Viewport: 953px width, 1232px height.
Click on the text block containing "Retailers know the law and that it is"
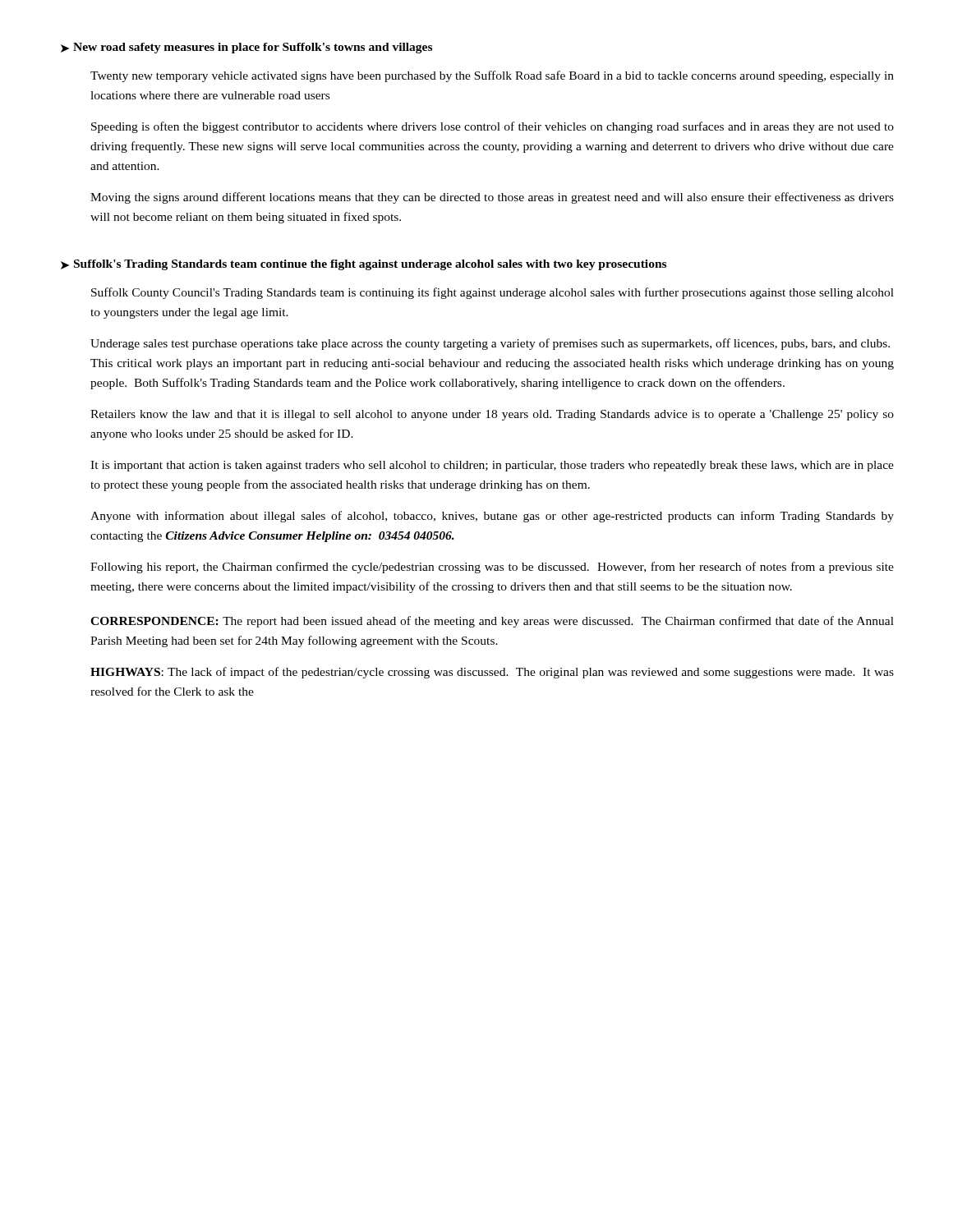(x=492, y=424)
